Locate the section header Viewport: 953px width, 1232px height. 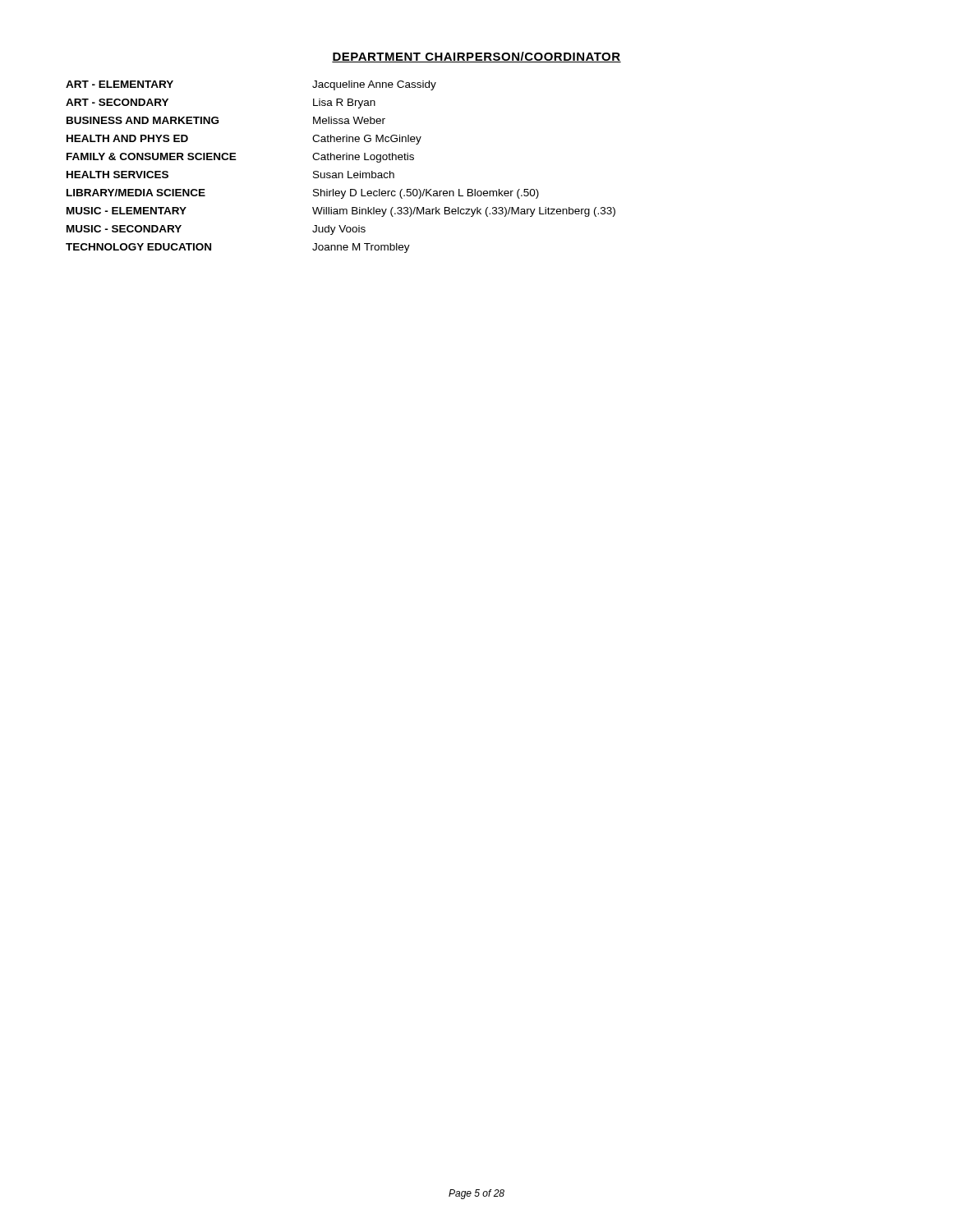tap(476, 56)
